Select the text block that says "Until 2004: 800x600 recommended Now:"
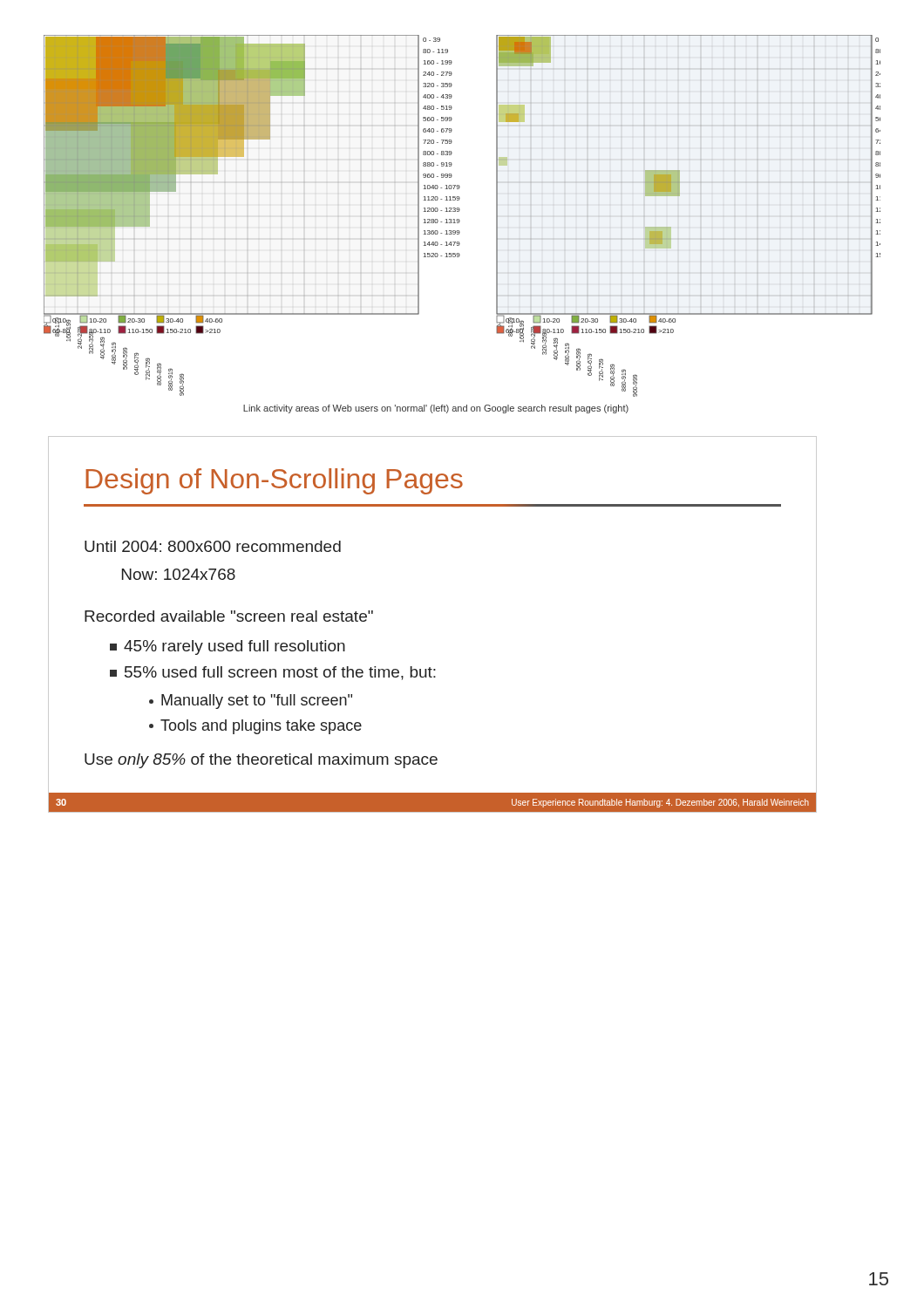Image resolution: width=924 pixels, height=1308 pixels. pyautogui.click(x=213, y=560)
